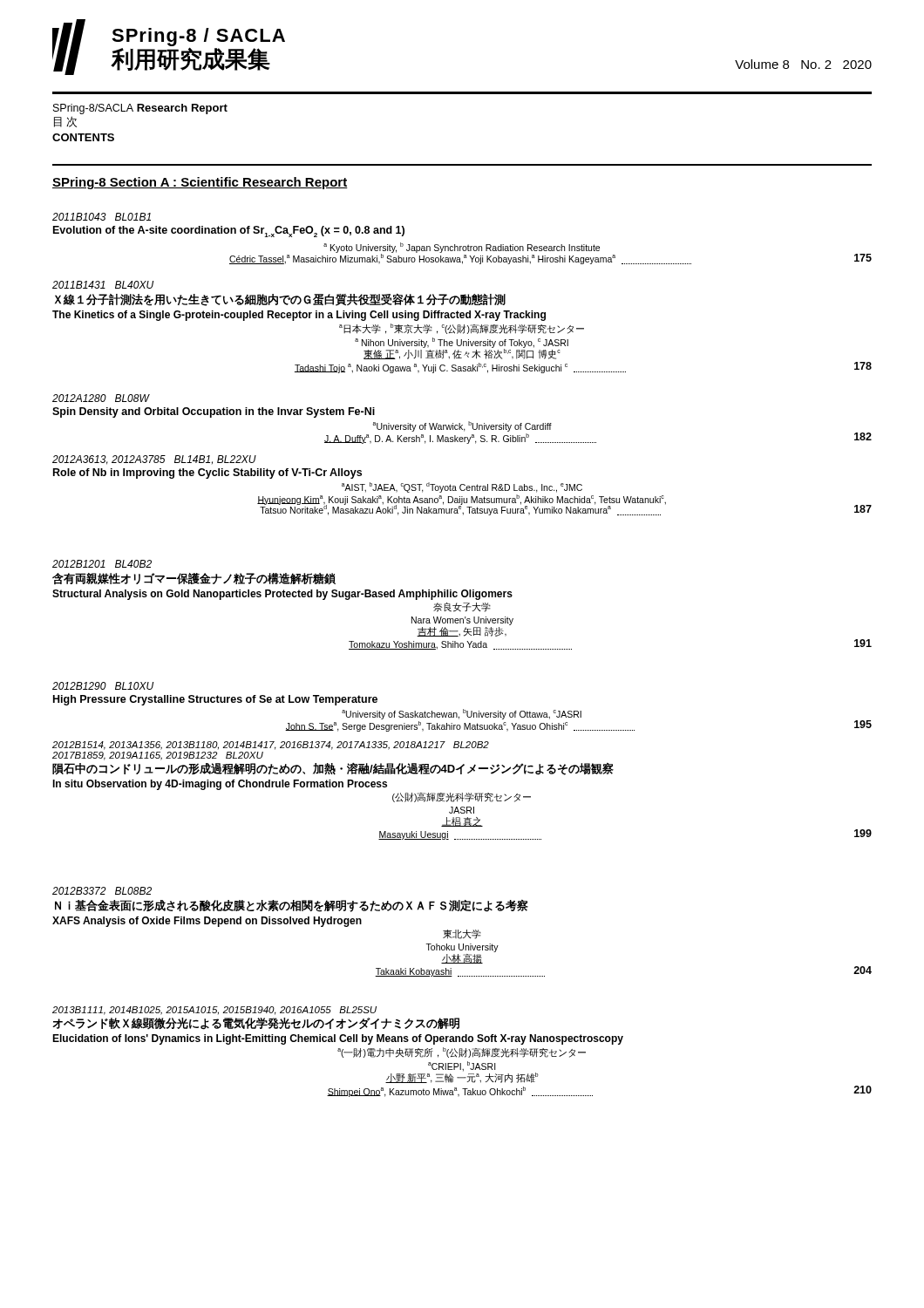Point to the block starting "SPring-8 Section A : Scientific Research Report"
Viewport: 924px width, 1308px height.
pos(200,182)
